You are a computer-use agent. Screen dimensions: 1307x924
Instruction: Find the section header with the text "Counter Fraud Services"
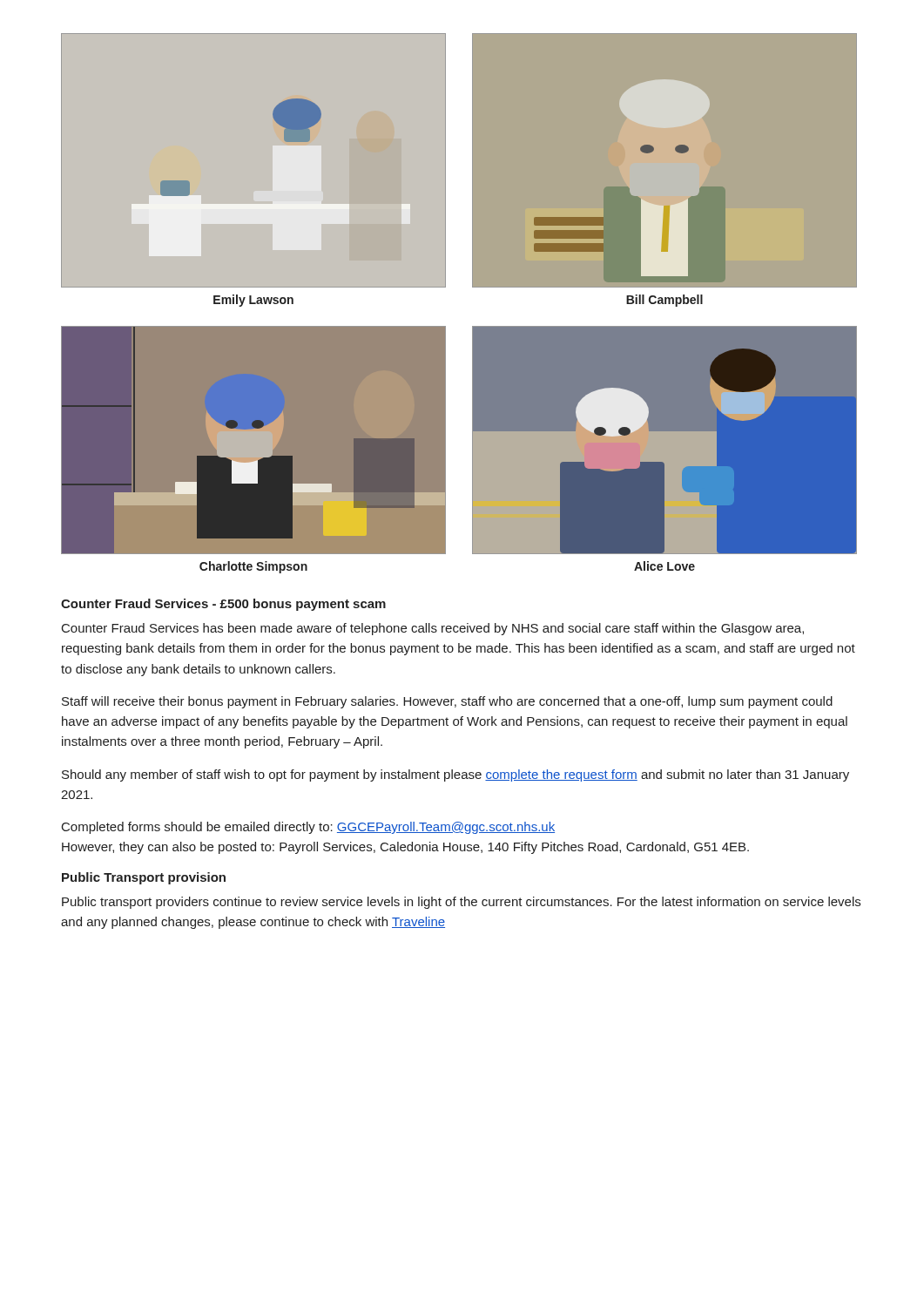[224, 603]
